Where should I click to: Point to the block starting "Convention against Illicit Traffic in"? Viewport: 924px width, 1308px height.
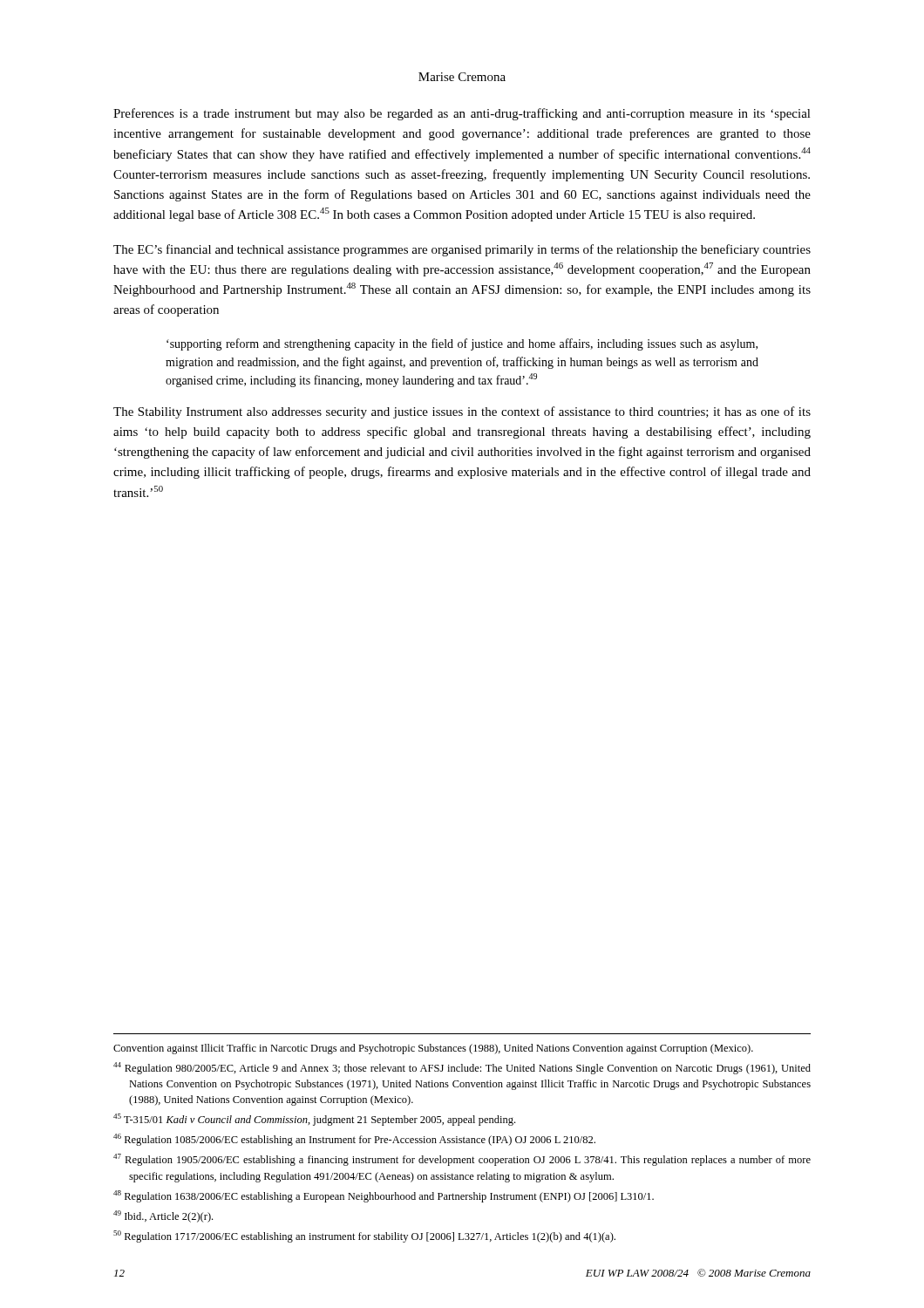433,1048
